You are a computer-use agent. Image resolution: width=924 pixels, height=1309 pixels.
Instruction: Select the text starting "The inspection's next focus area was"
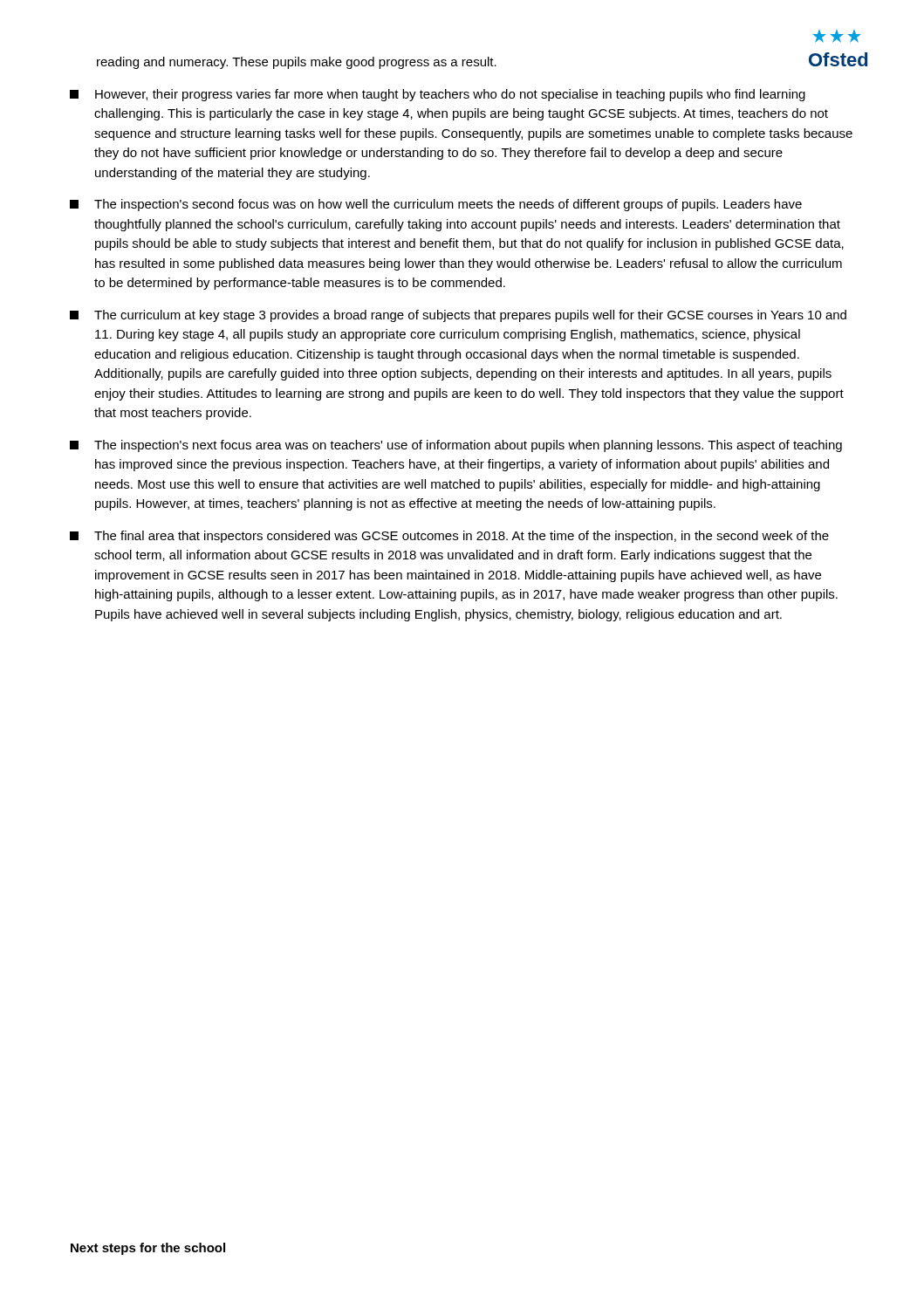462,474
